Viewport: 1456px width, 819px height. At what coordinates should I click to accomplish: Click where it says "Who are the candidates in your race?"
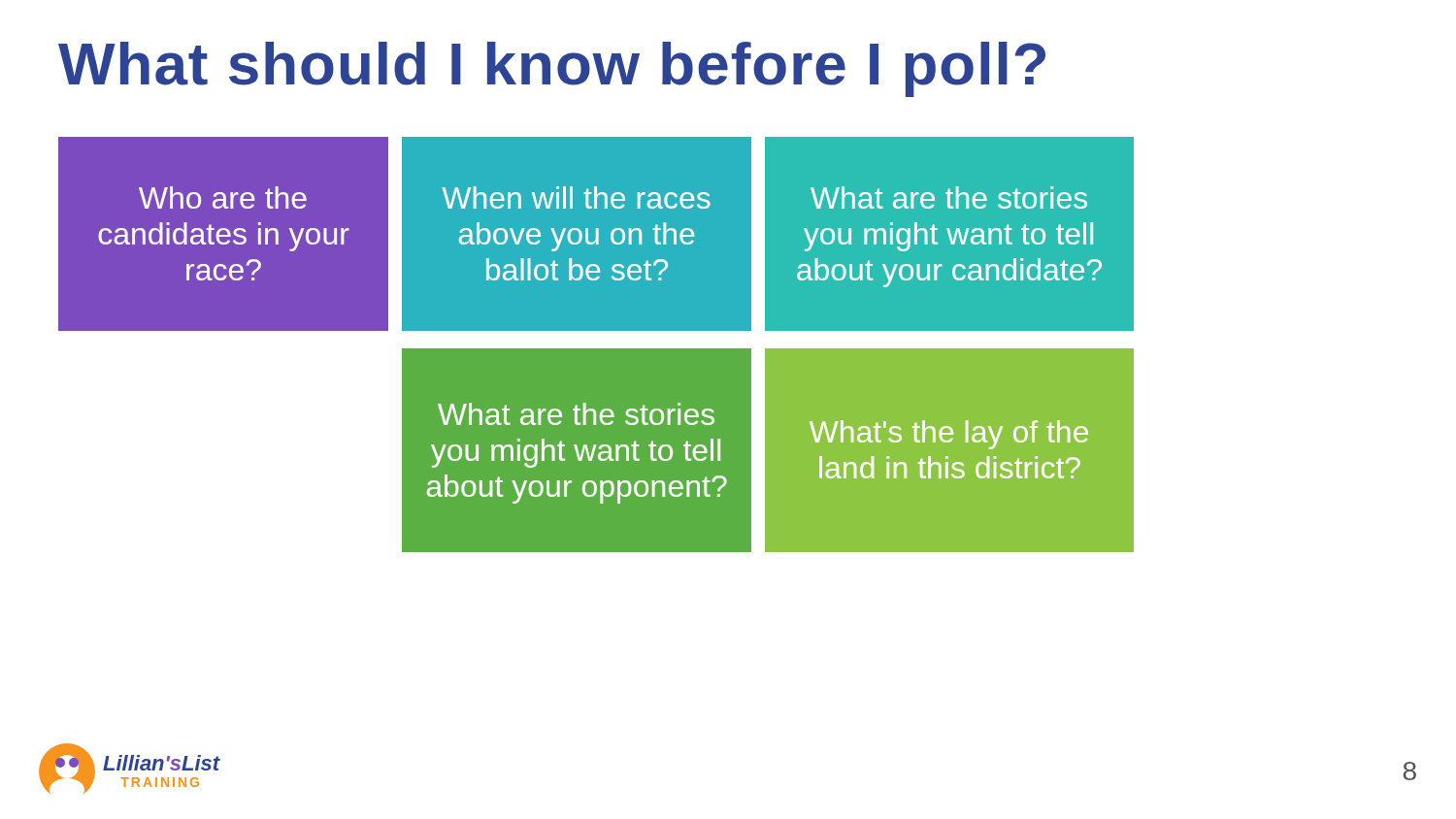tap(223, 233)
